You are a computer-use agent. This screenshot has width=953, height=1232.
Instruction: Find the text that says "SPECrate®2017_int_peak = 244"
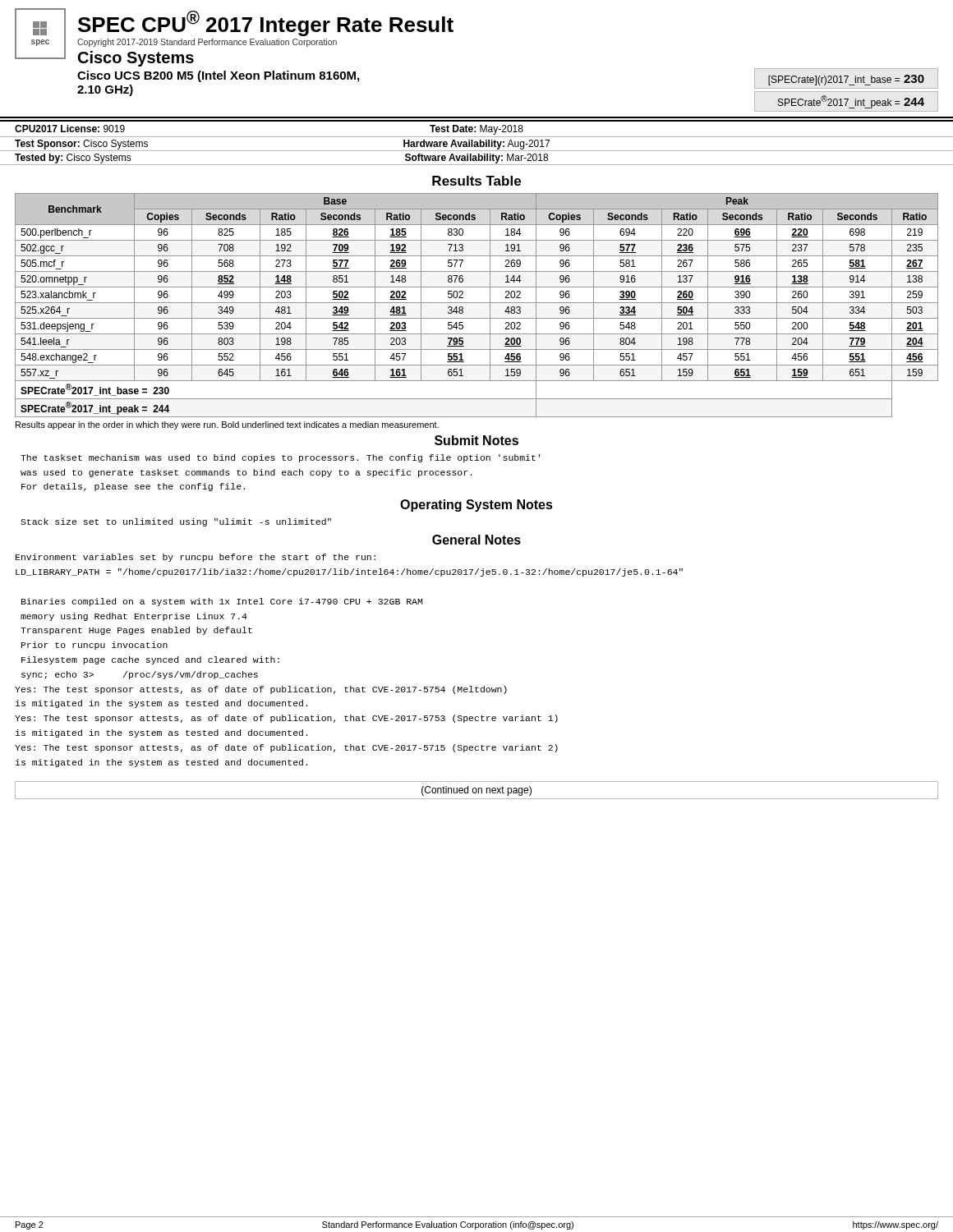click(x=851, y=102)
